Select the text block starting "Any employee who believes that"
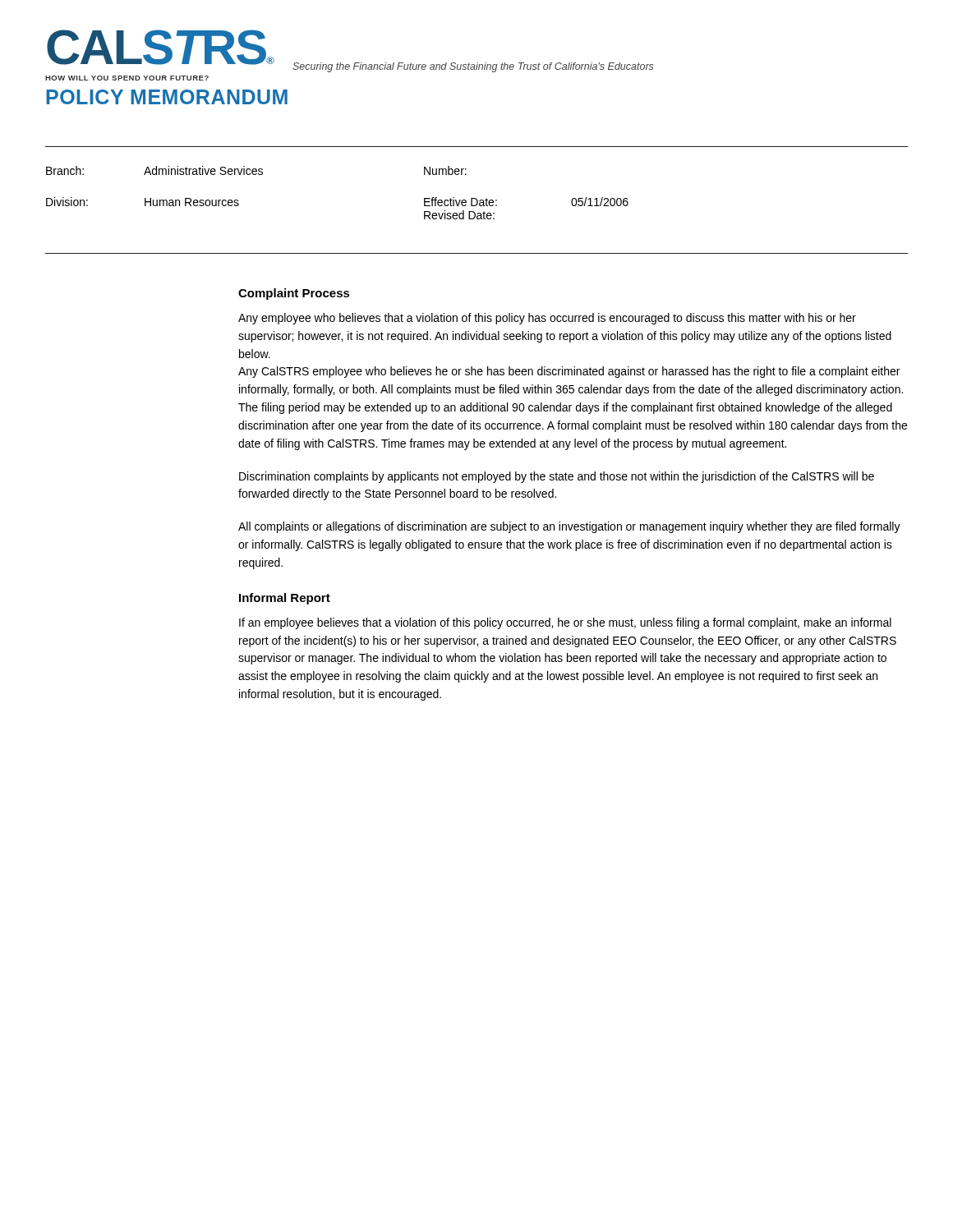 pos(565,336)
